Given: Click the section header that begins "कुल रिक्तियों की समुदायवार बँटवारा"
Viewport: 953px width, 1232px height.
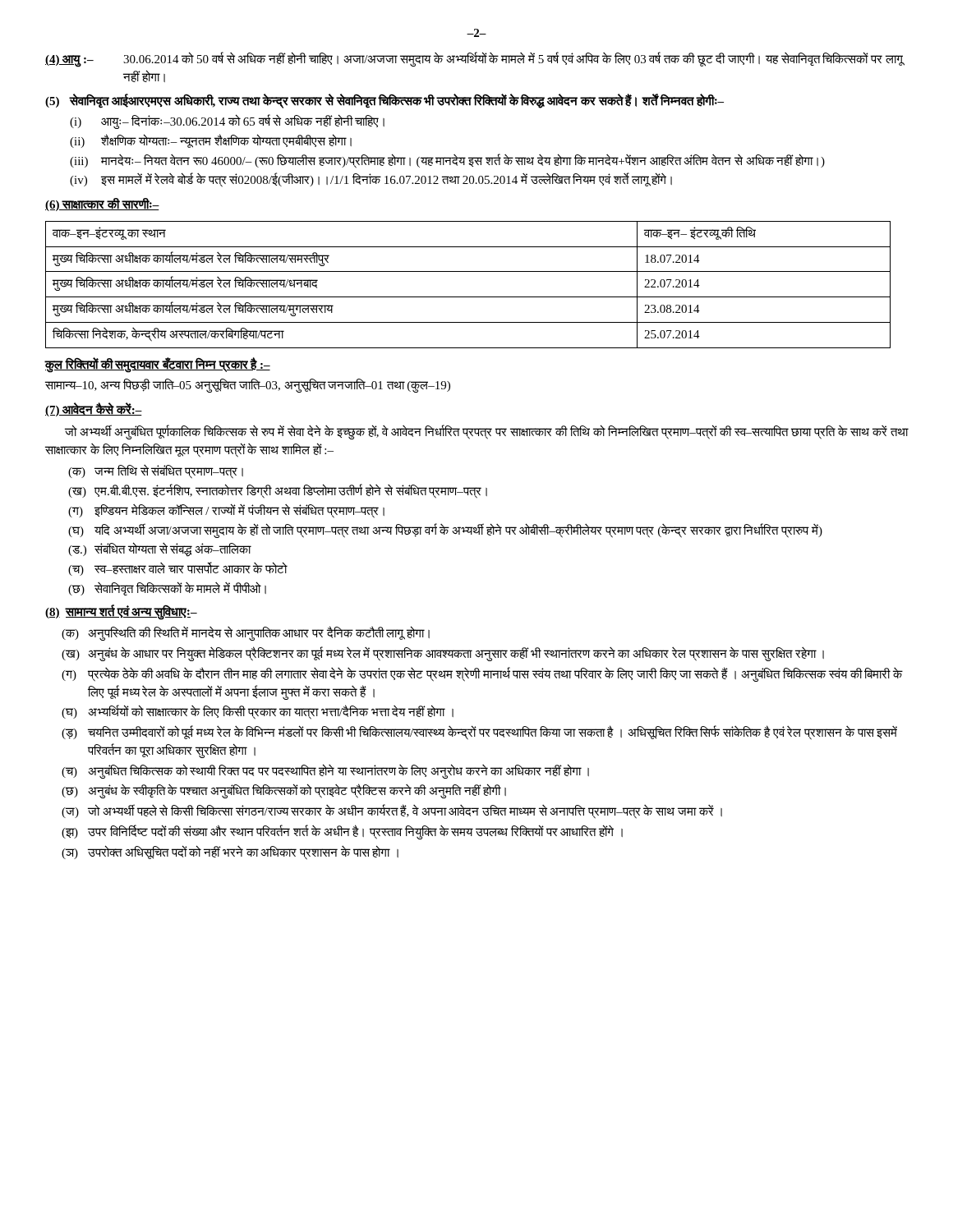Looking at the screenshot, I should pyautogui.click(x=158, y=364).
